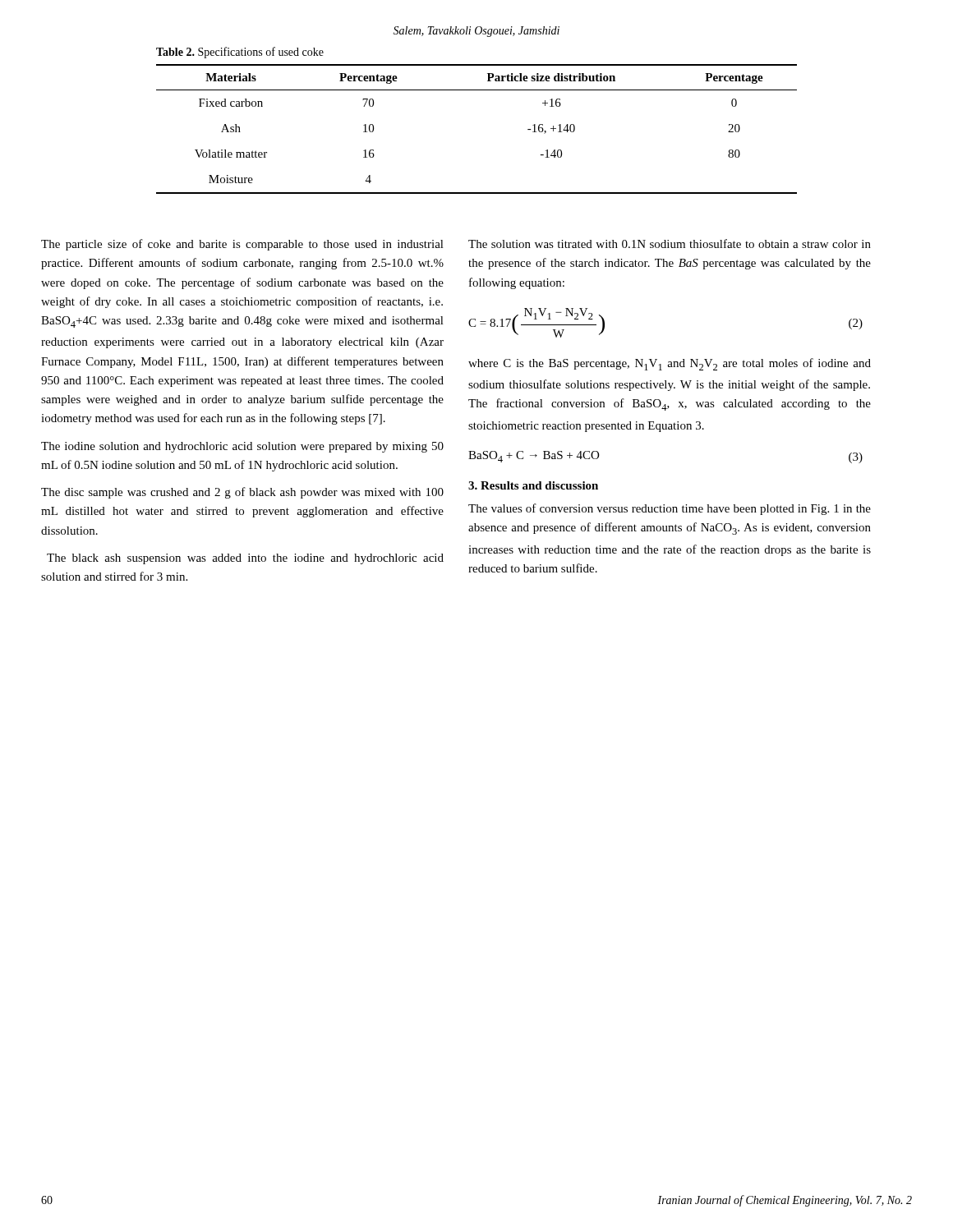Screen dimensions: 1232x953
Task: Select the text block starting "C = 8.17 ("
Action: click(515, 322)
